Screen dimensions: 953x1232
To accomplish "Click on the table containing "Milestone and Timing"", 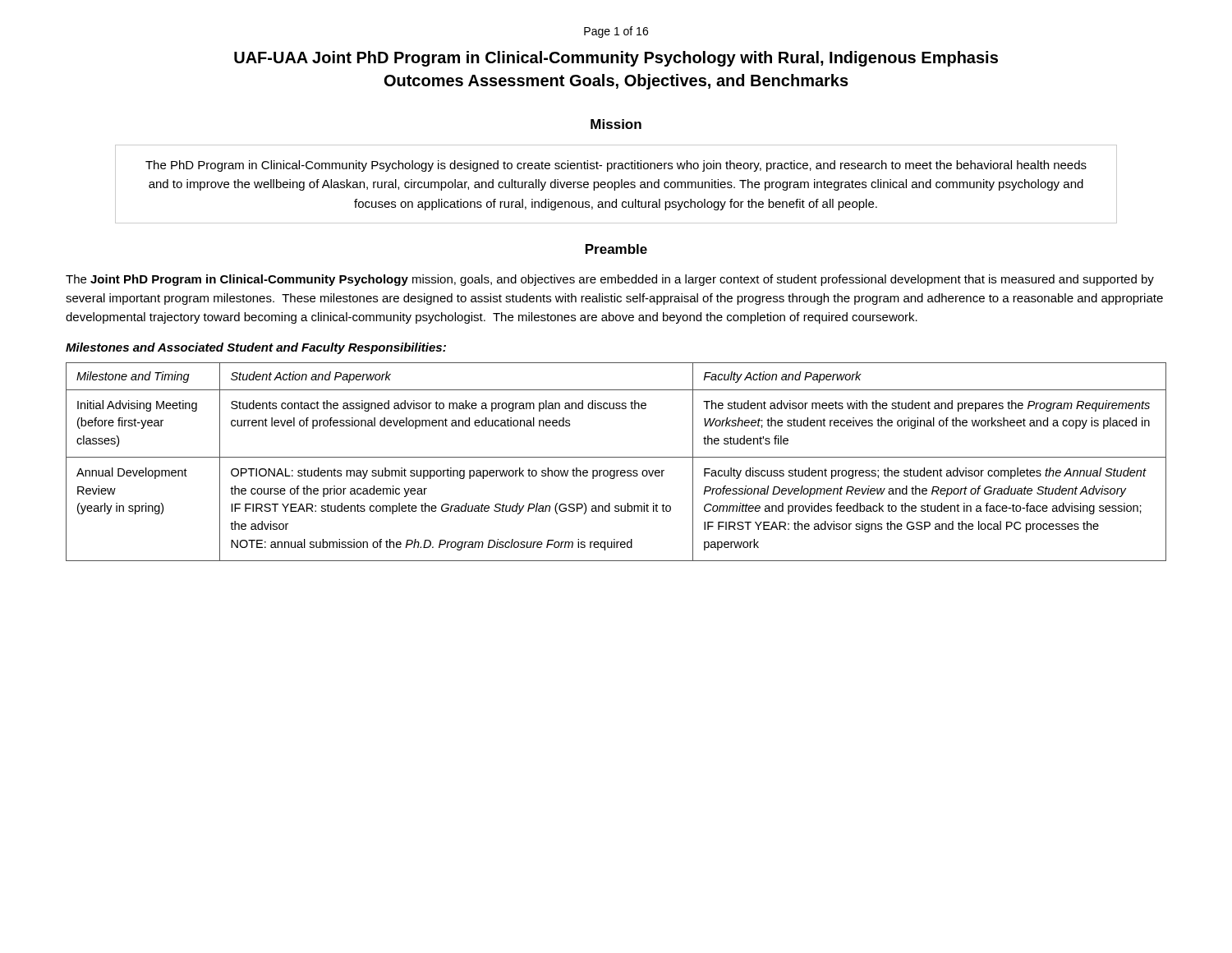I will pos(616,461).
